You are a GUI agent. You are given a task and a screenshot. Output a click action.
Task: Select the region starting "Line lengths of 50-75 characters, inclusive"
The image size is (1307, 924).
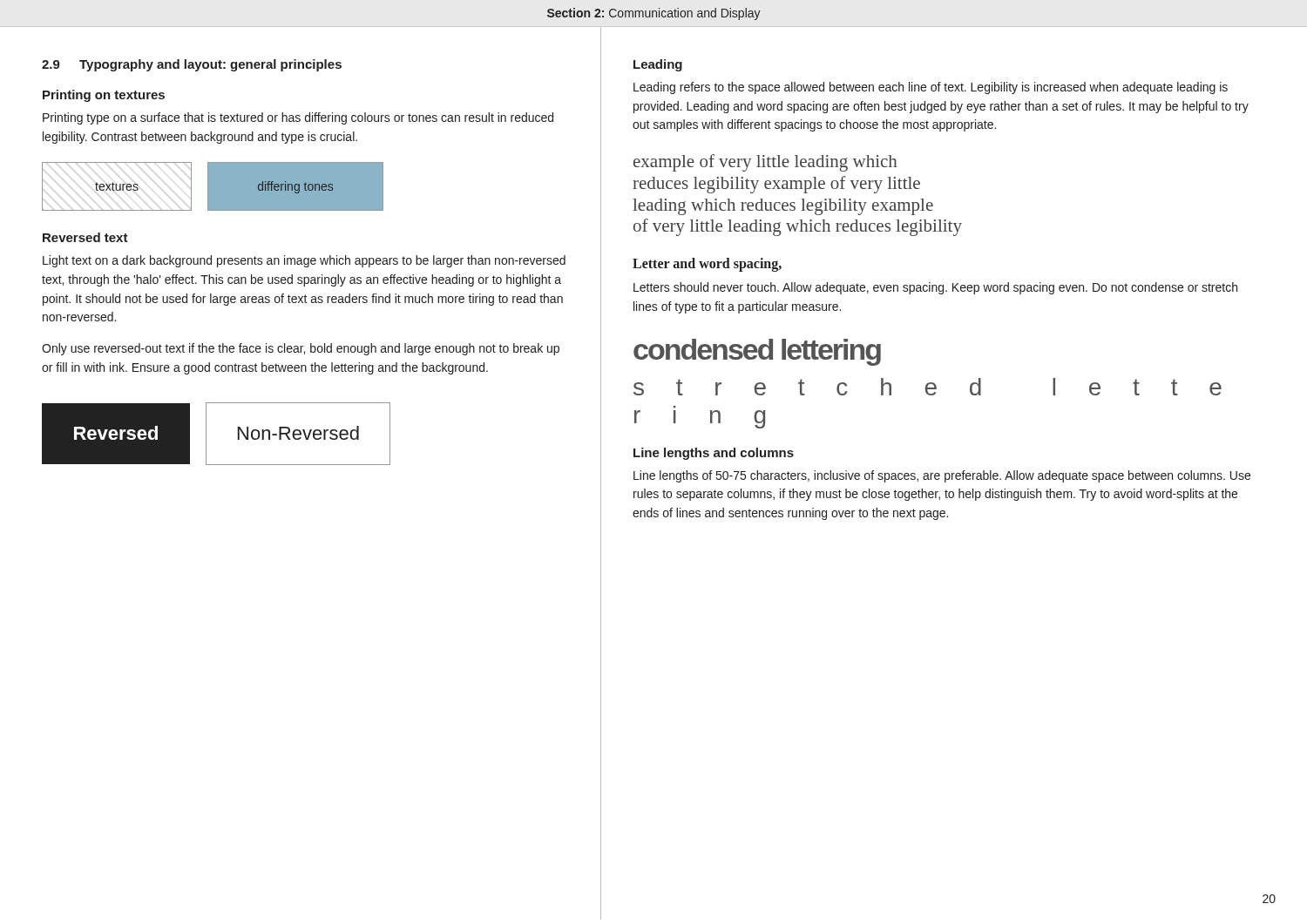(942, 494)
